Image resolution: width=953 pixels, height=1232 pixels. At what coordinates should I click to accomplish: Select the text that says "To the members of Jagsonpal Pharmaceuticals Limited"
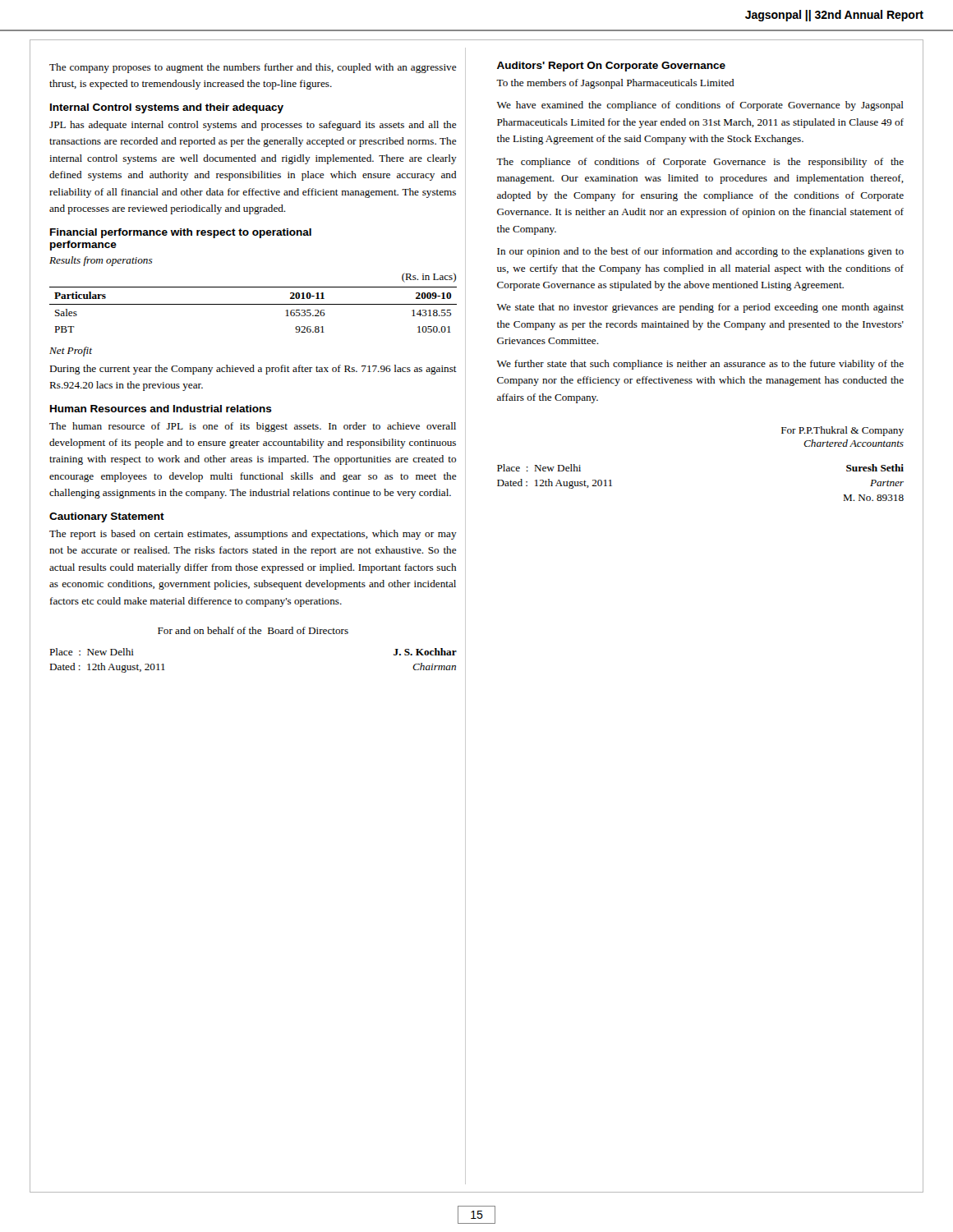point(615,83)
